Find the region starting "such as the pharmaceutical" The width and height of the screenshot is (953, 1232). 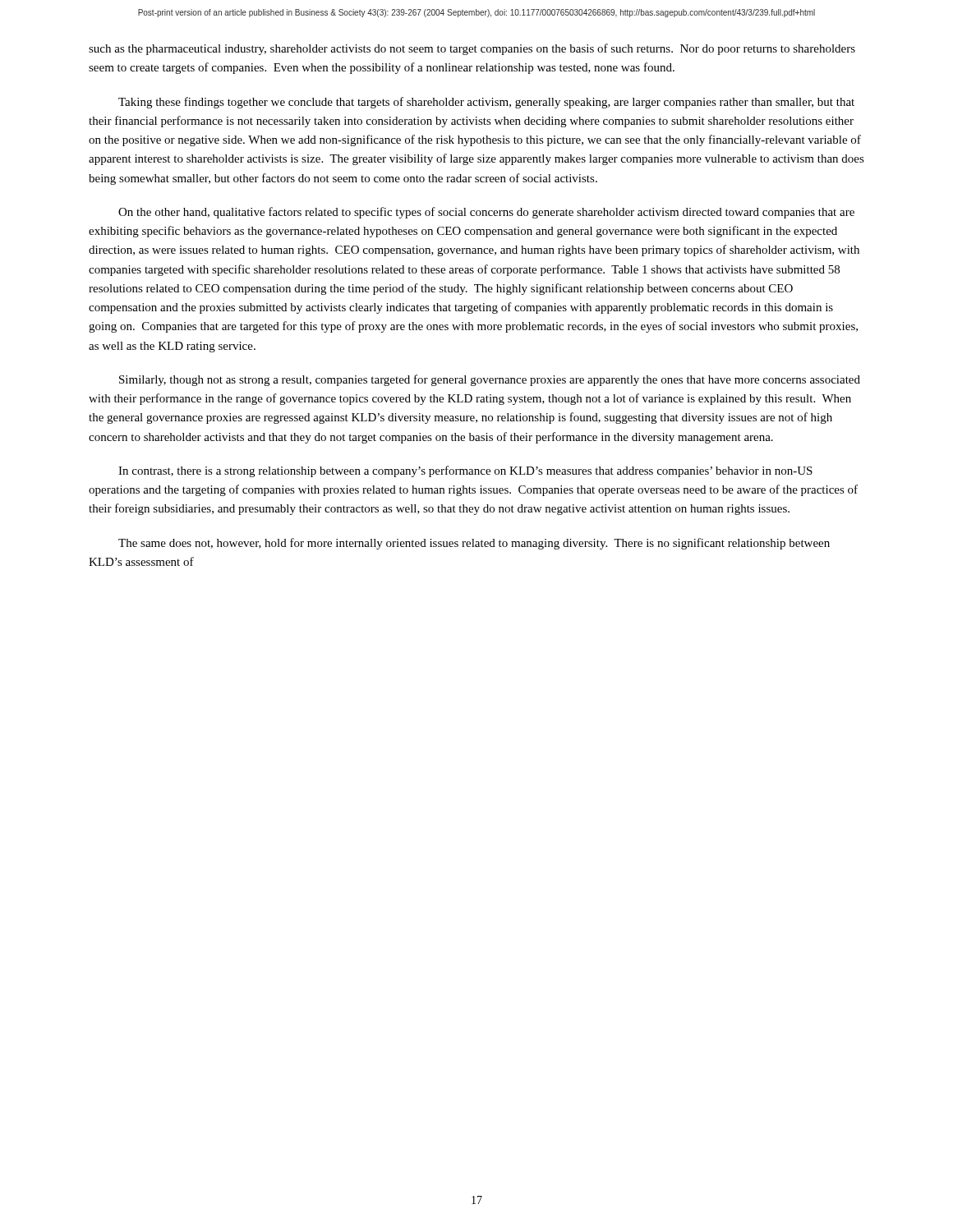coord(476,59)
